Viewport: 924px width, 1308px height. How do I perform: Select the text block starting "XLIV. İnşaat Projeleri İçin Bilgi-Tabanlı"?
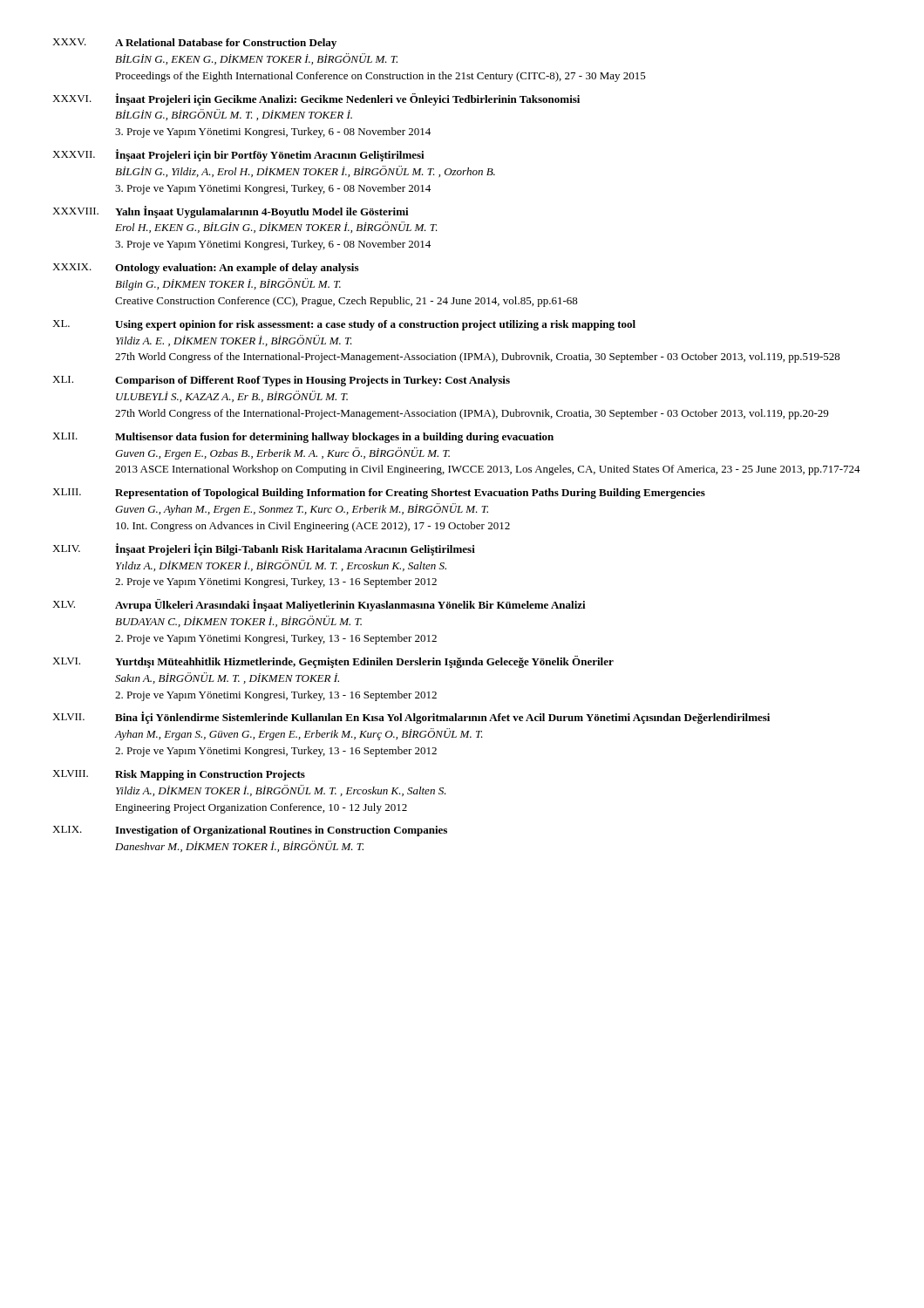tap(264, 549)
